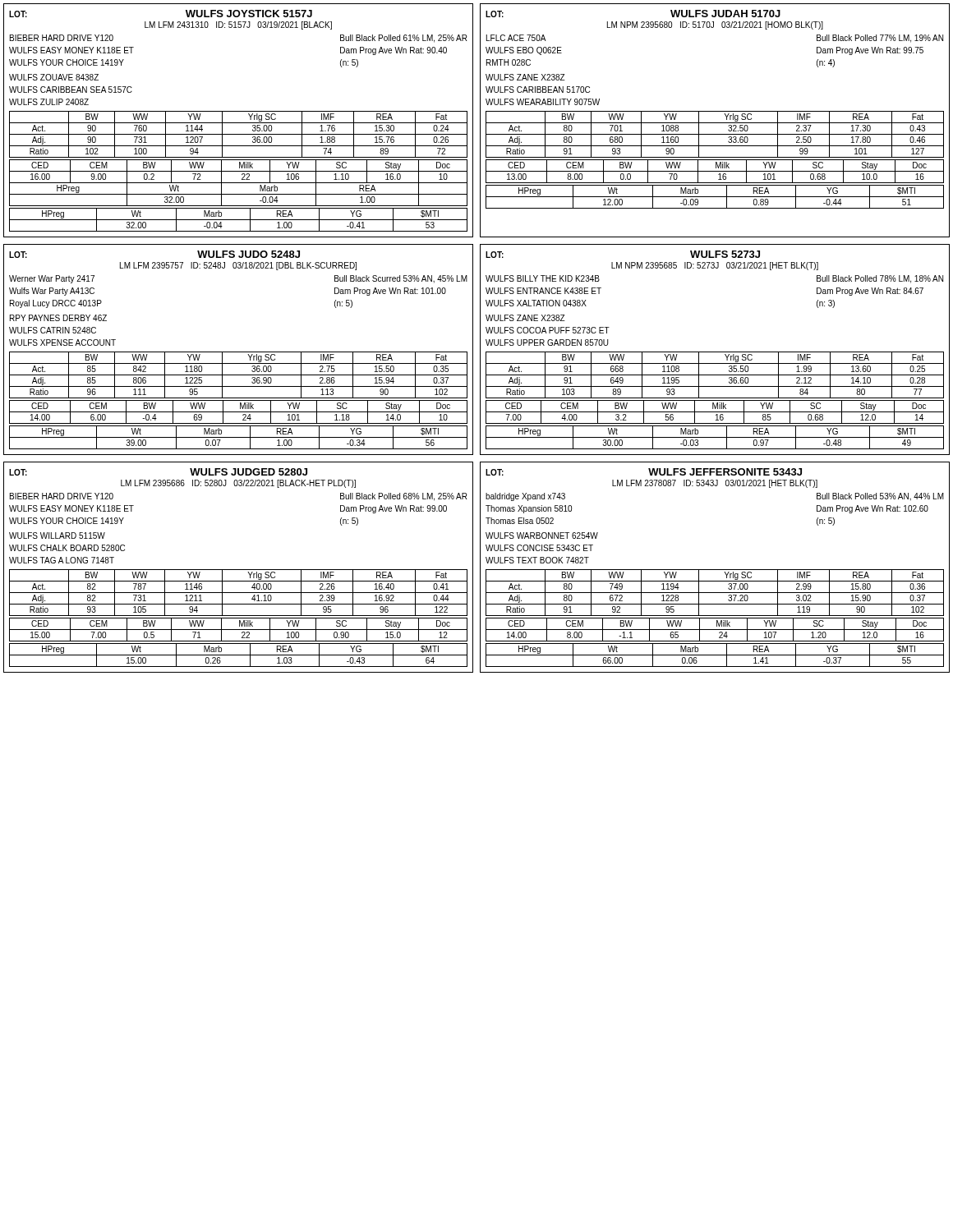Viewport: 953px width, 1232px height.
Task: Where is the passage that starts "WULFS BILLY THE KID K234B WULFS"?
Action: coord(544,291)
